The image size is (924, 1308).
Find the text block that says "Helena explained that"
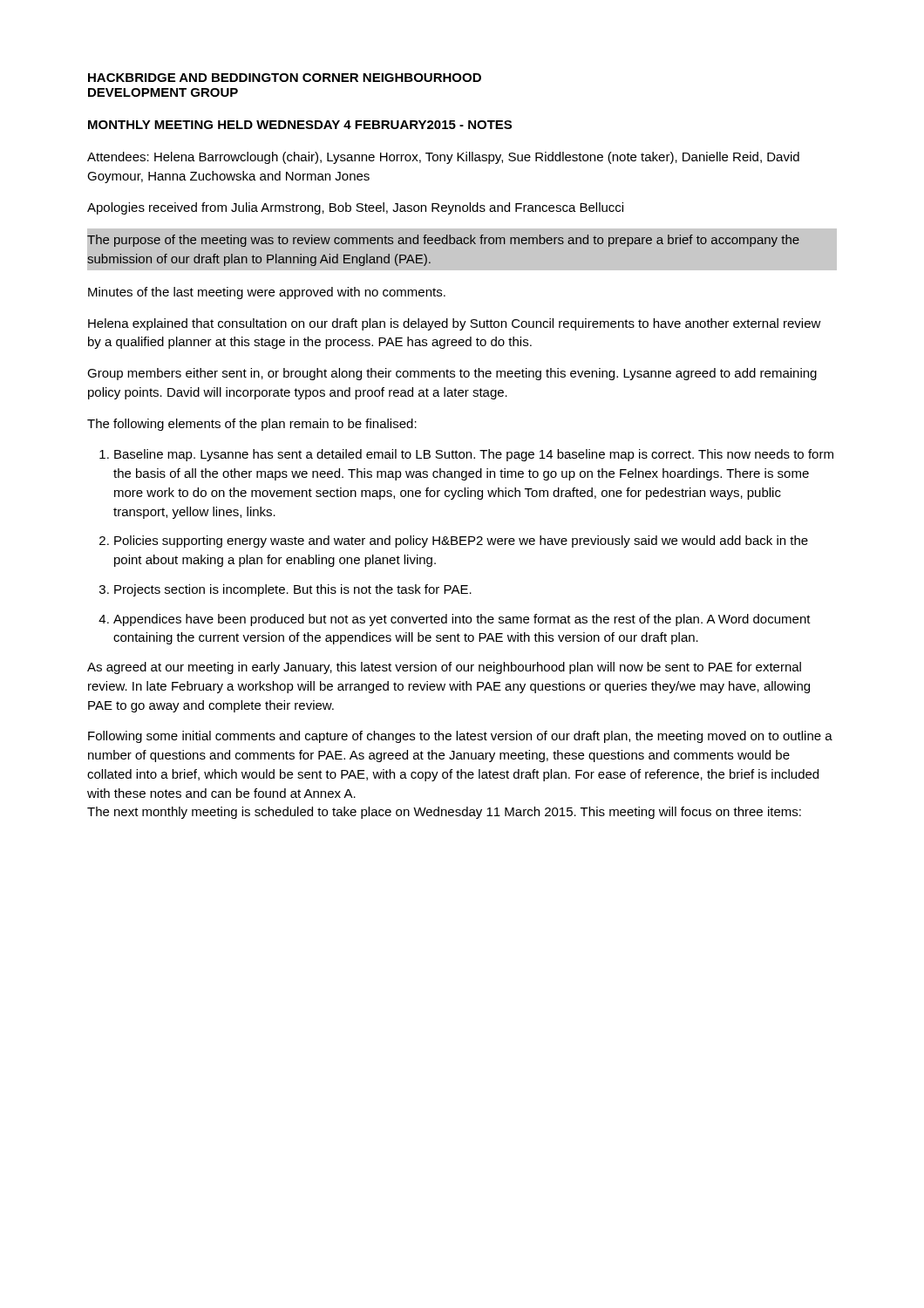click(x=454, y=332)
